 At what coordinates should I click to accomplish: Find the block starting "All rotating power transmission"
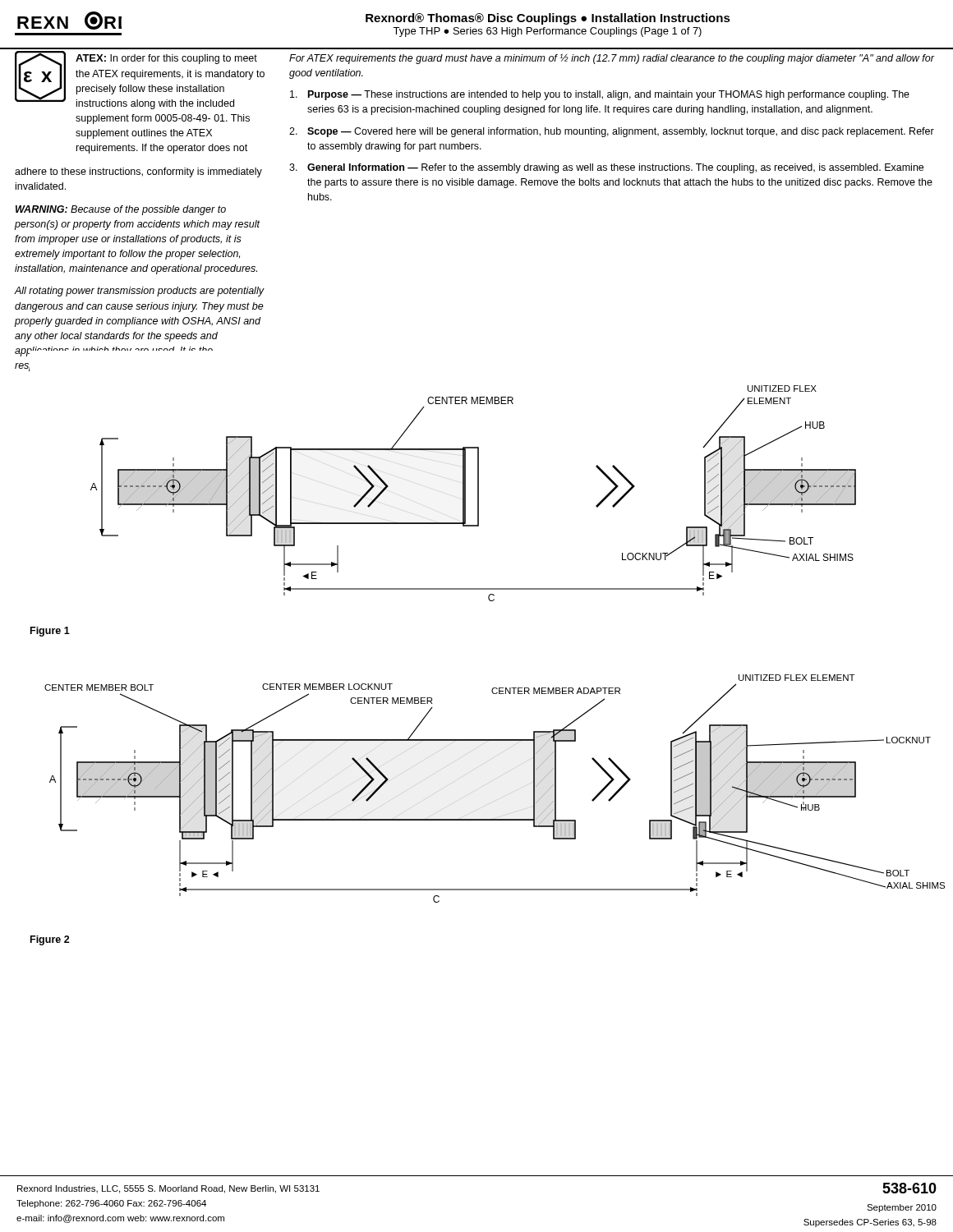[139, 328]
